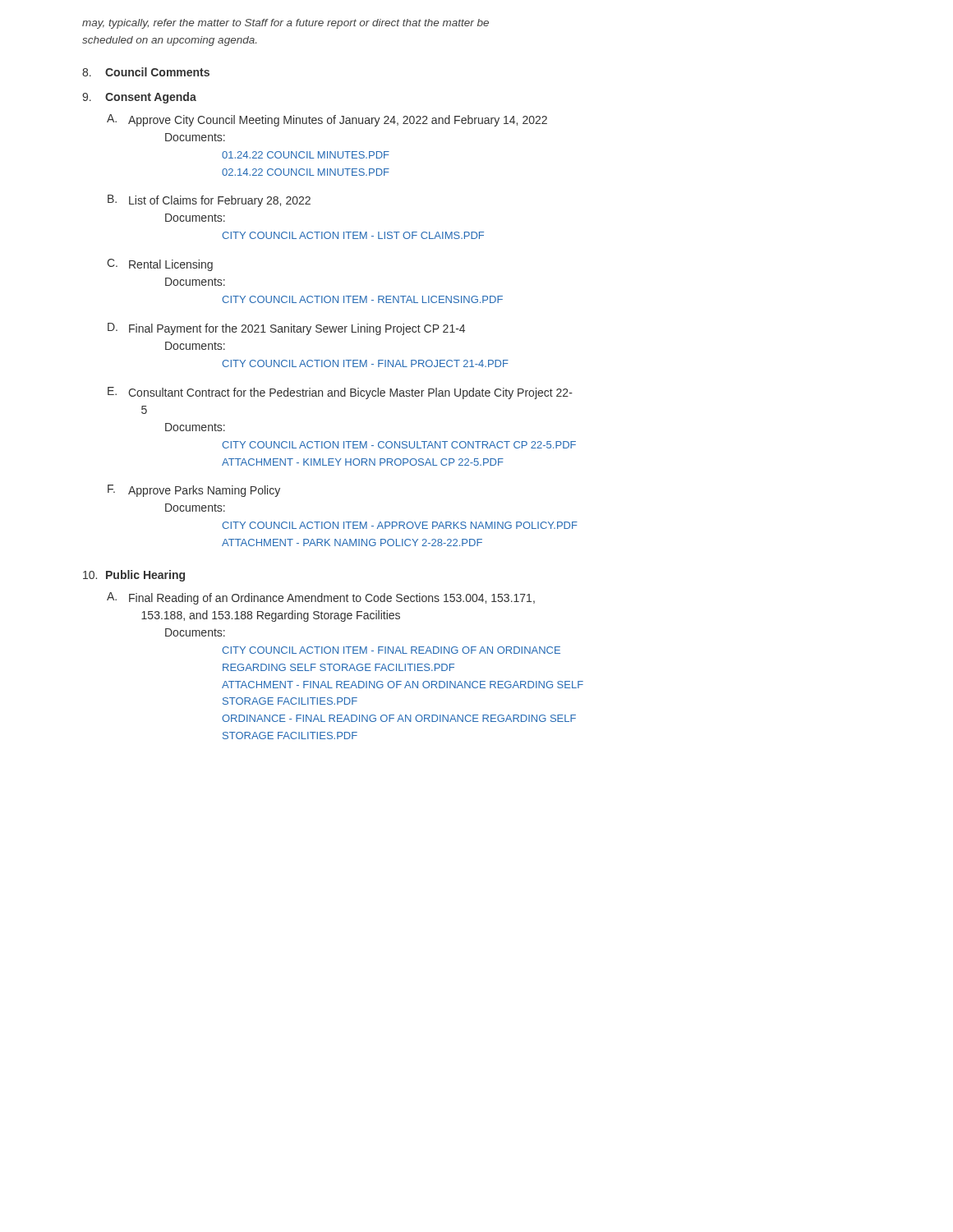Navigate to the text block starting "D. Final Payment for the 2021"
The height and width of the screenshot is (1232, 953).
286,329
